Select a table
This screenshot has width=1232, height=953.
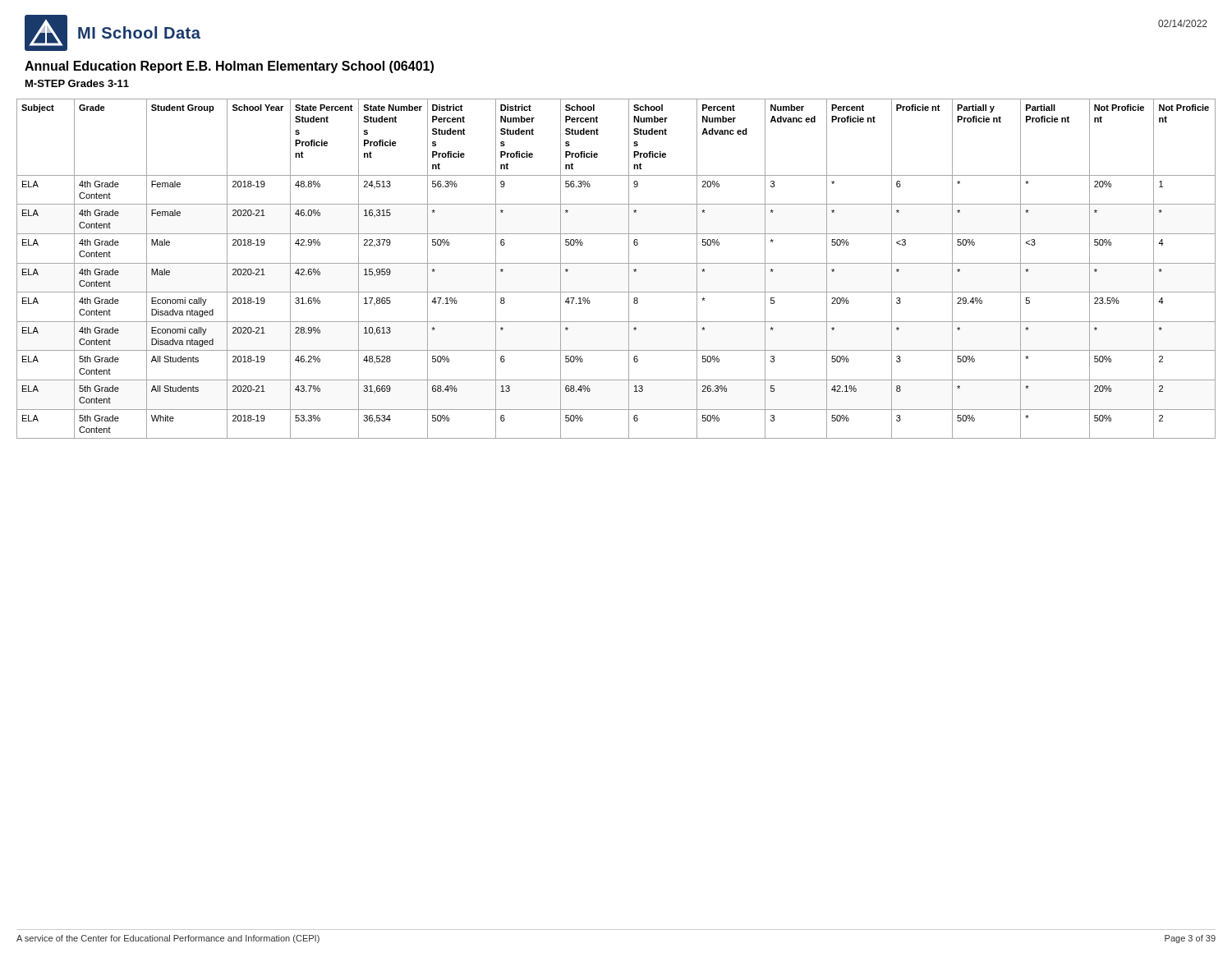[616, 269]
